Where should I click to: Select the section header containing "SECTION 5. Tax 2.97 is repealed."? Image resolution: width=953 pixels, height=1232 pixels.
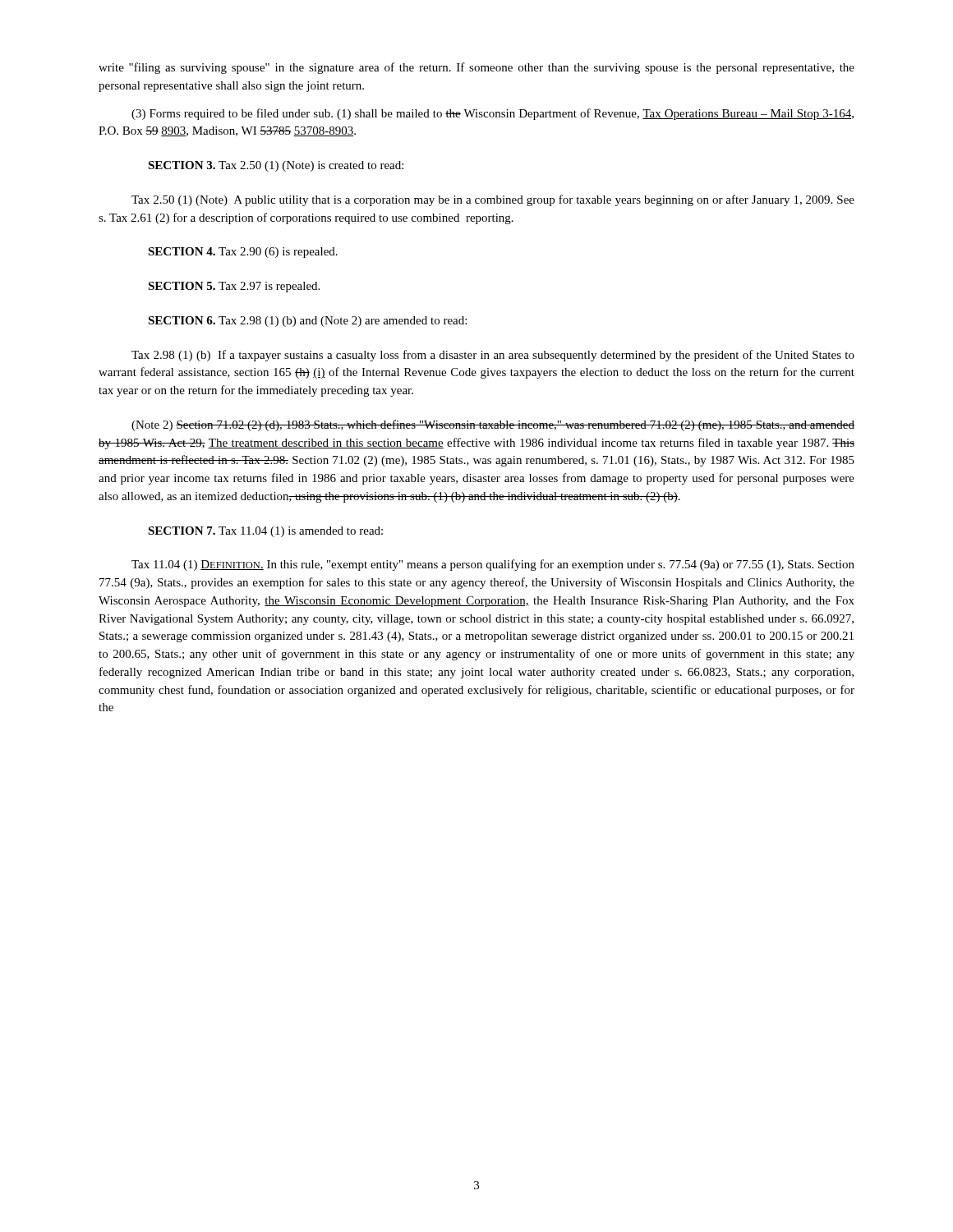[x=234, y=287]
